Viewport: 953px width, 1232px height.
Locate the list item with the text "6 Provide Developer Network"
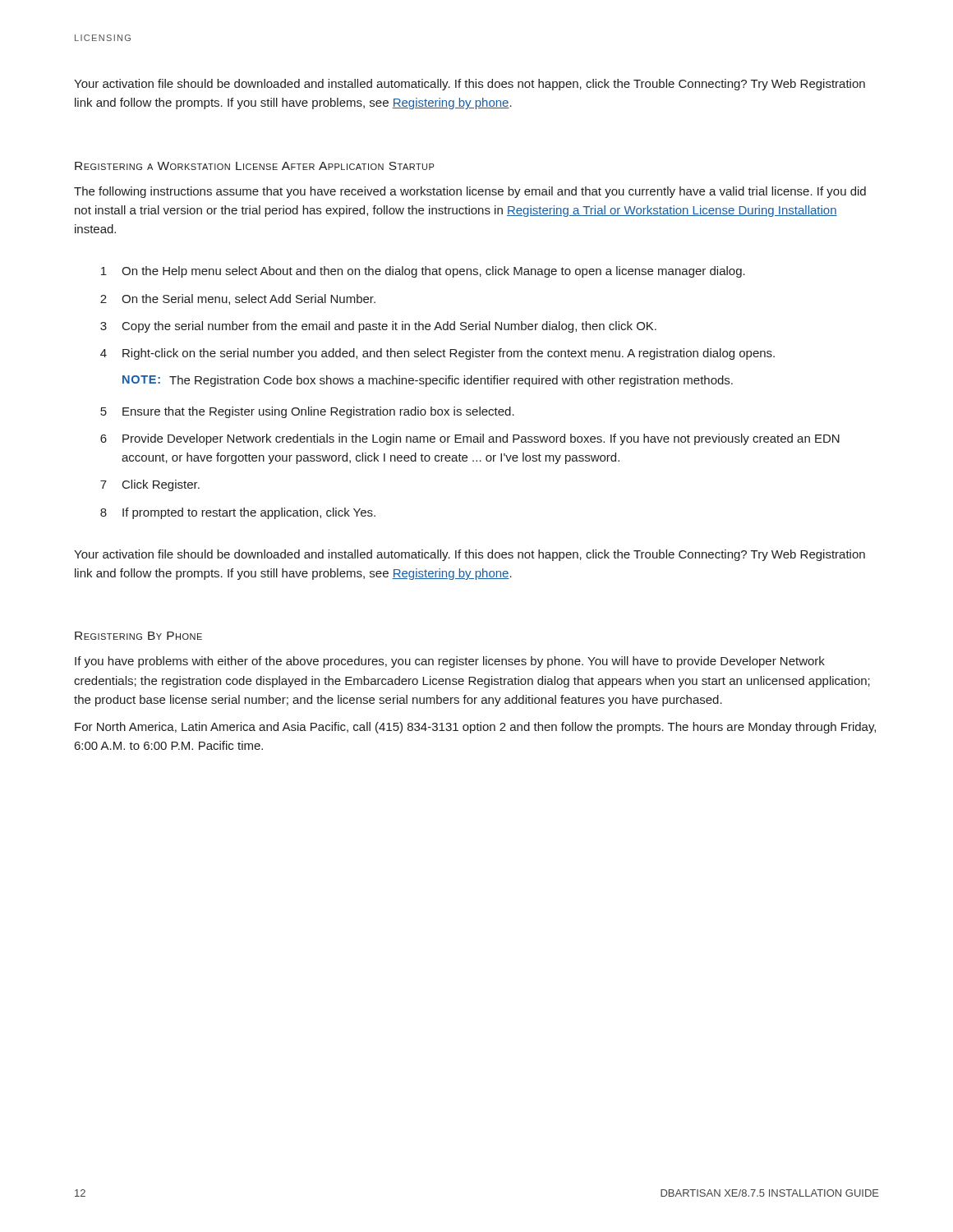coord(476,448)
